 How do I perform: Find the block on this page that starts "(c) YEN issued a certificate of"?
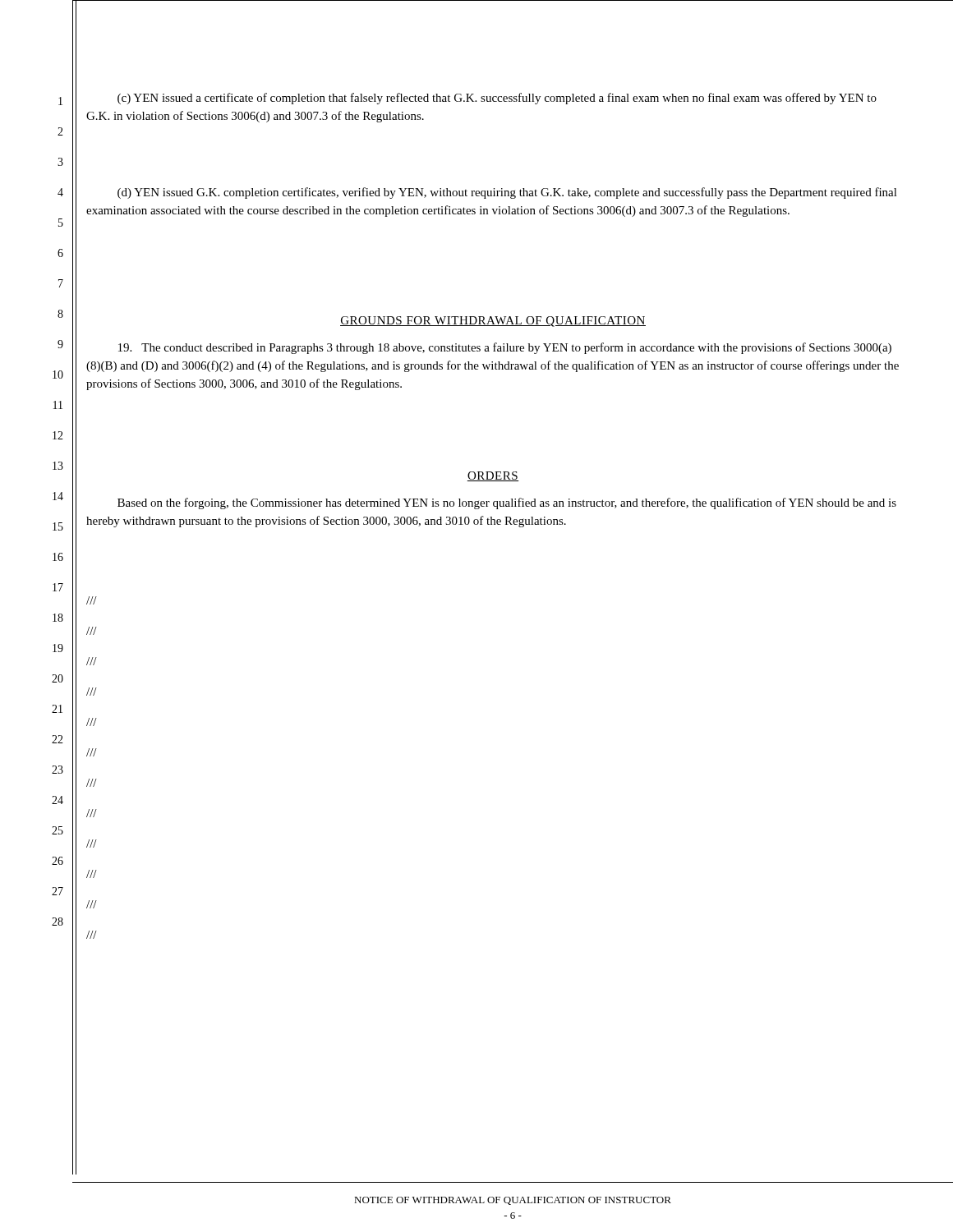tap(481, 107)
